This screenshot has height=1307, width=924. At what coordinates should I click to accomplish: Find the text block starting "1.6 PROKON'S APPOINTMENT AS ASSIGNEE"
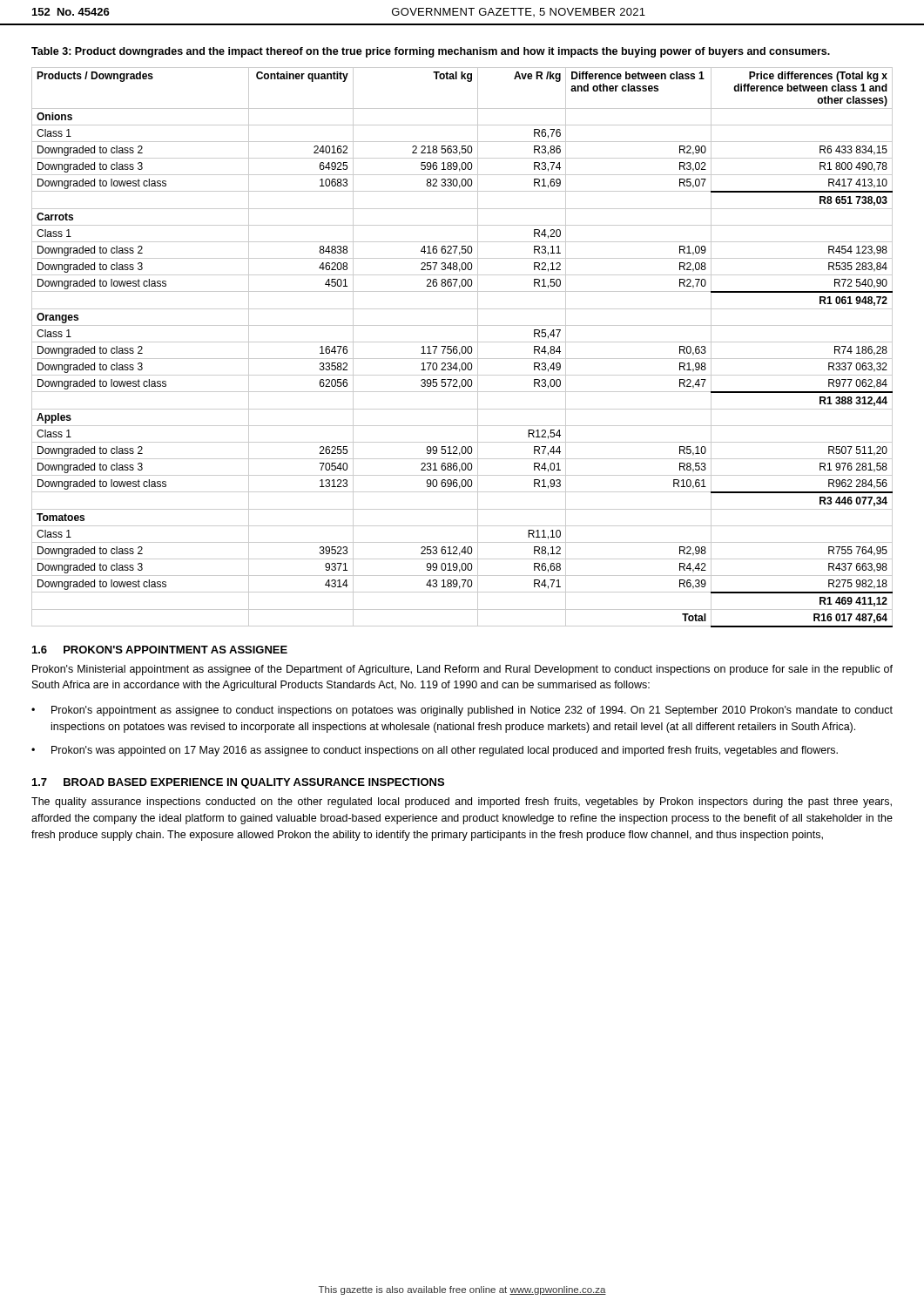(159, 649)
